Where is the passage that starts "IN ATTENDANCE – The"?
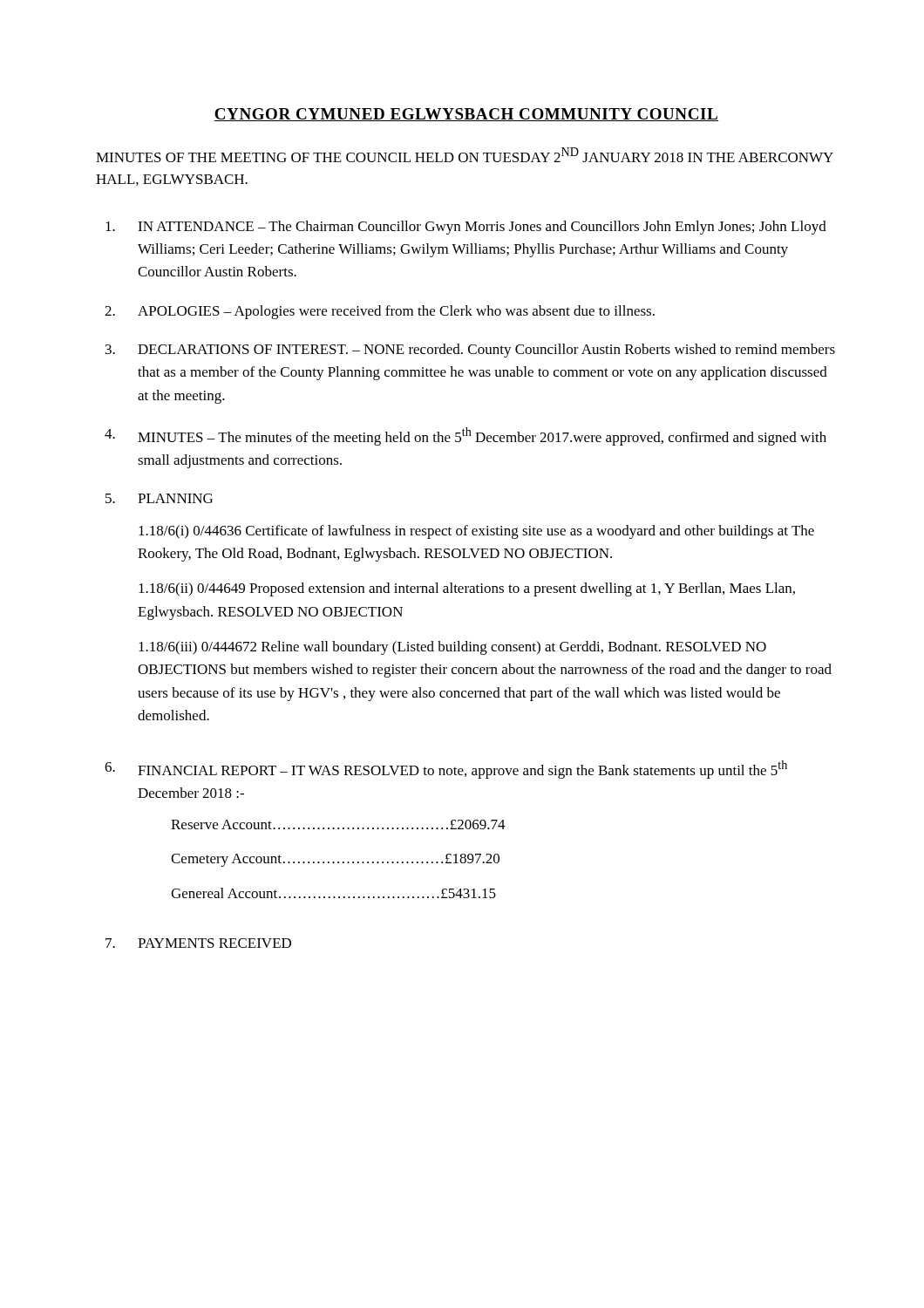The image size is (924, 1308). pos(471,250)
